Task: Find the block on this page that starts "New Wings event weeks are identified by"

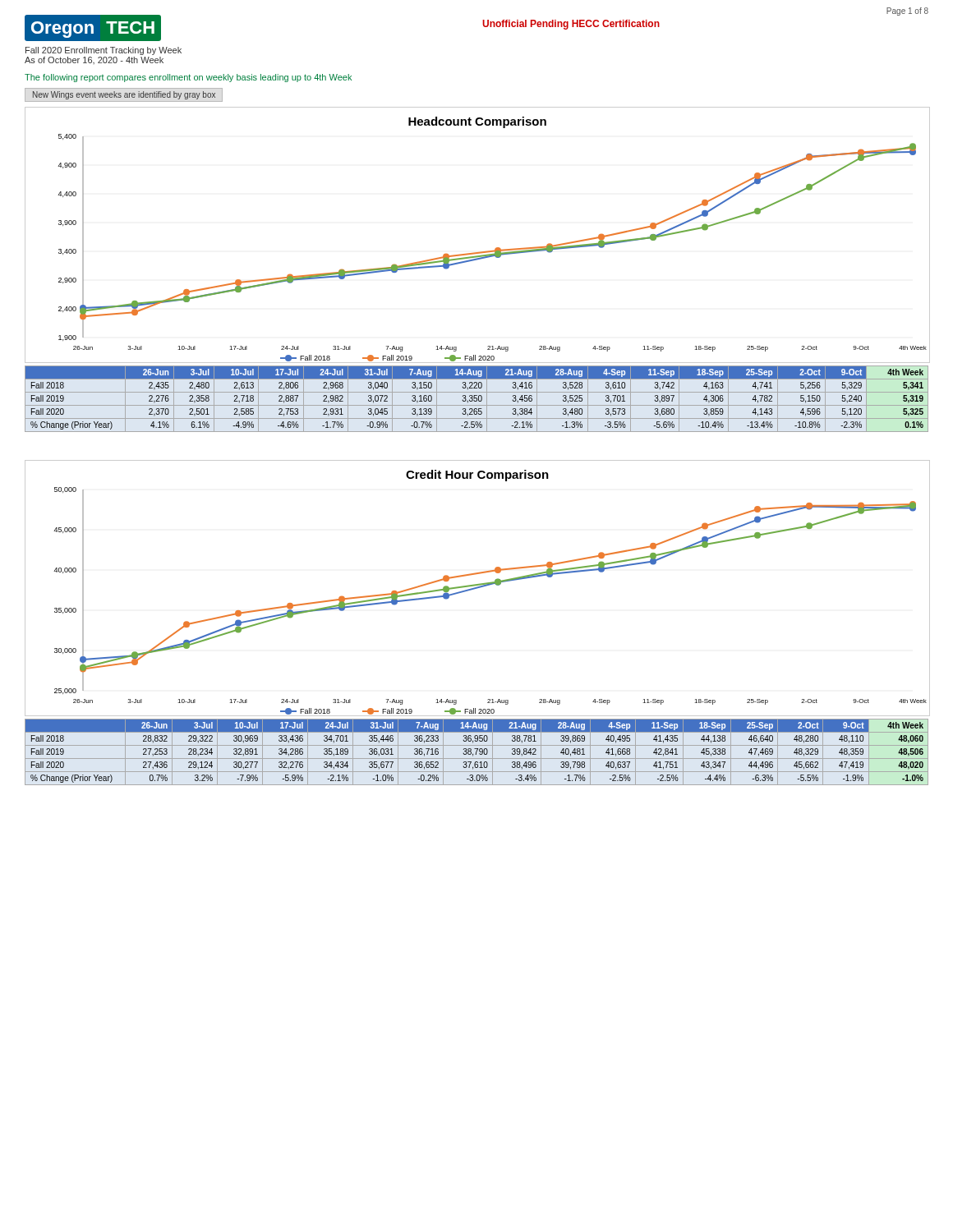Action: tap(124, 95)
